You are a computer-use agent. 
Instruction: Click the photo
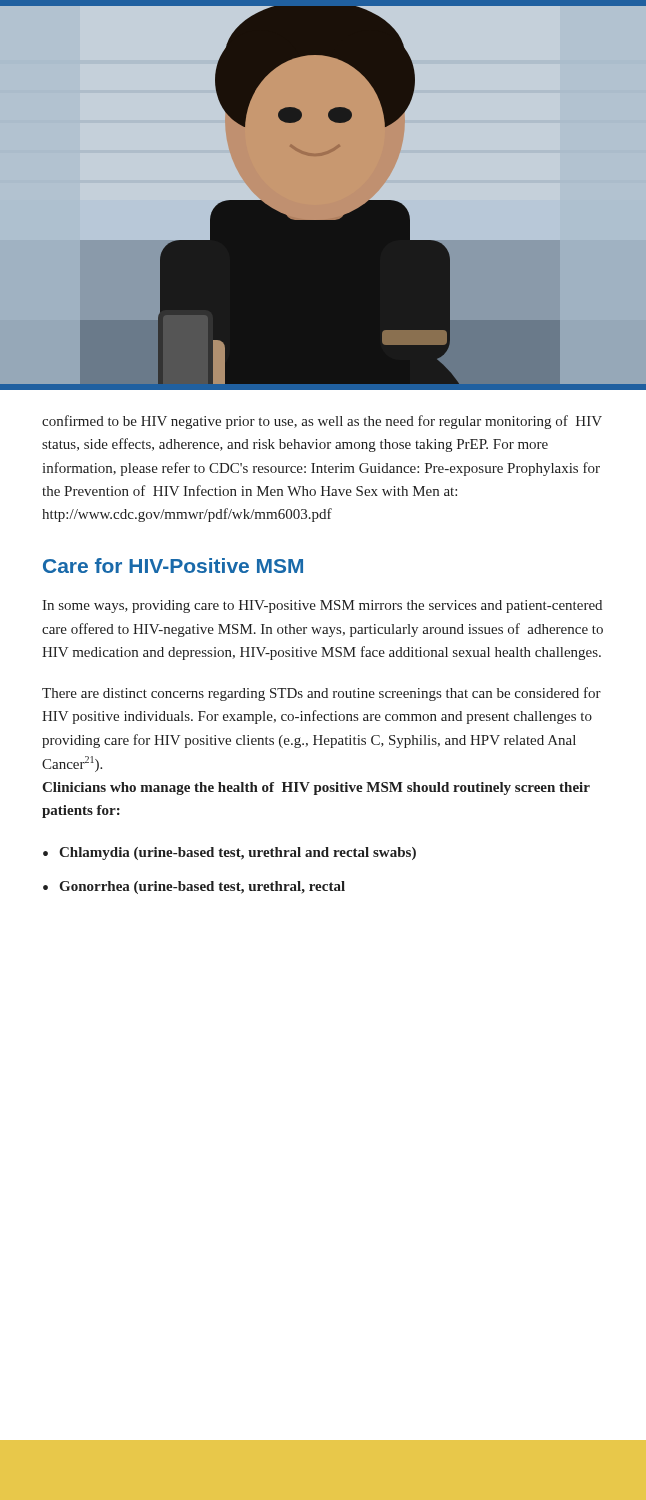[323, 195]
